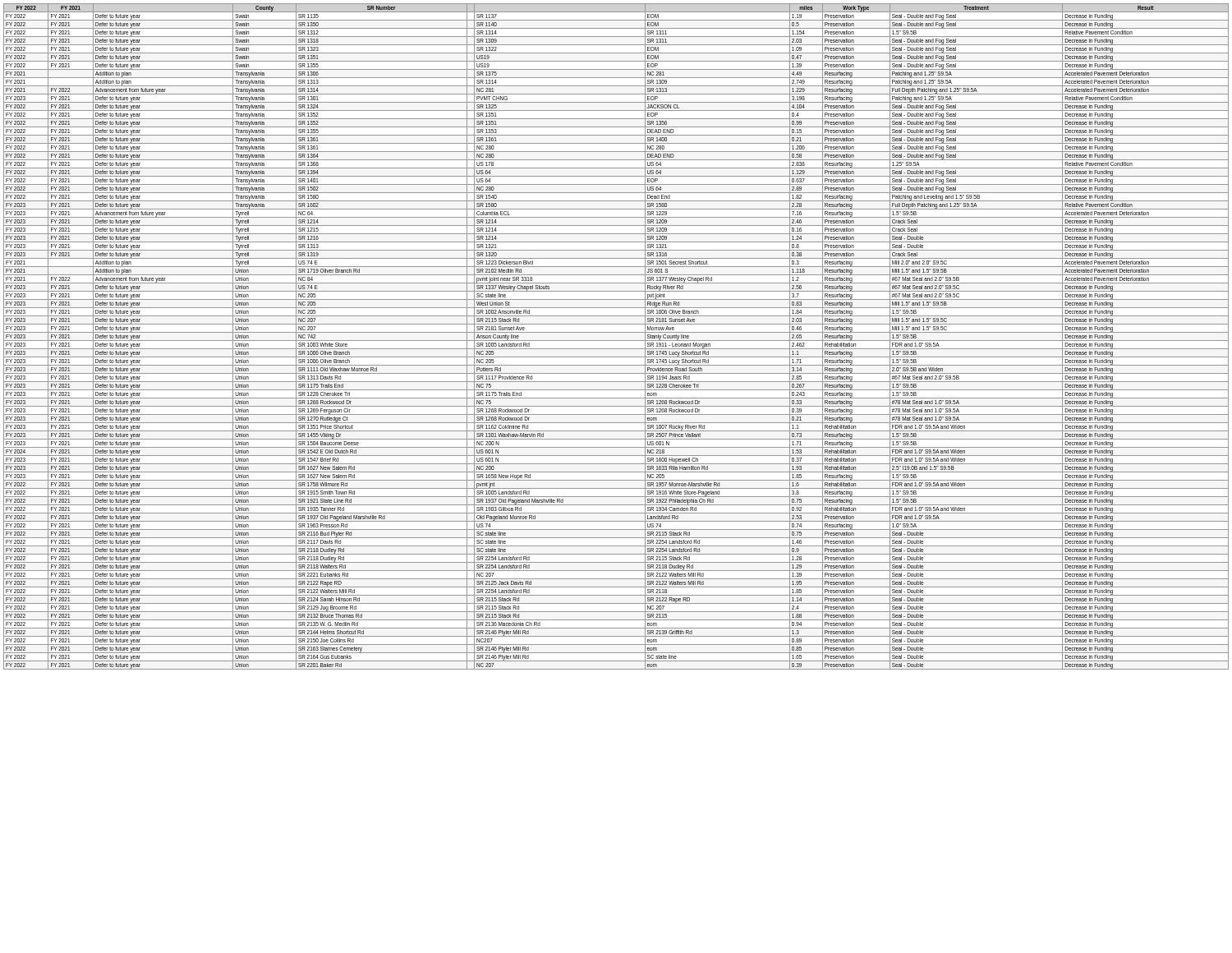Find the table that mentions "FY 2021"

(616, 476)
